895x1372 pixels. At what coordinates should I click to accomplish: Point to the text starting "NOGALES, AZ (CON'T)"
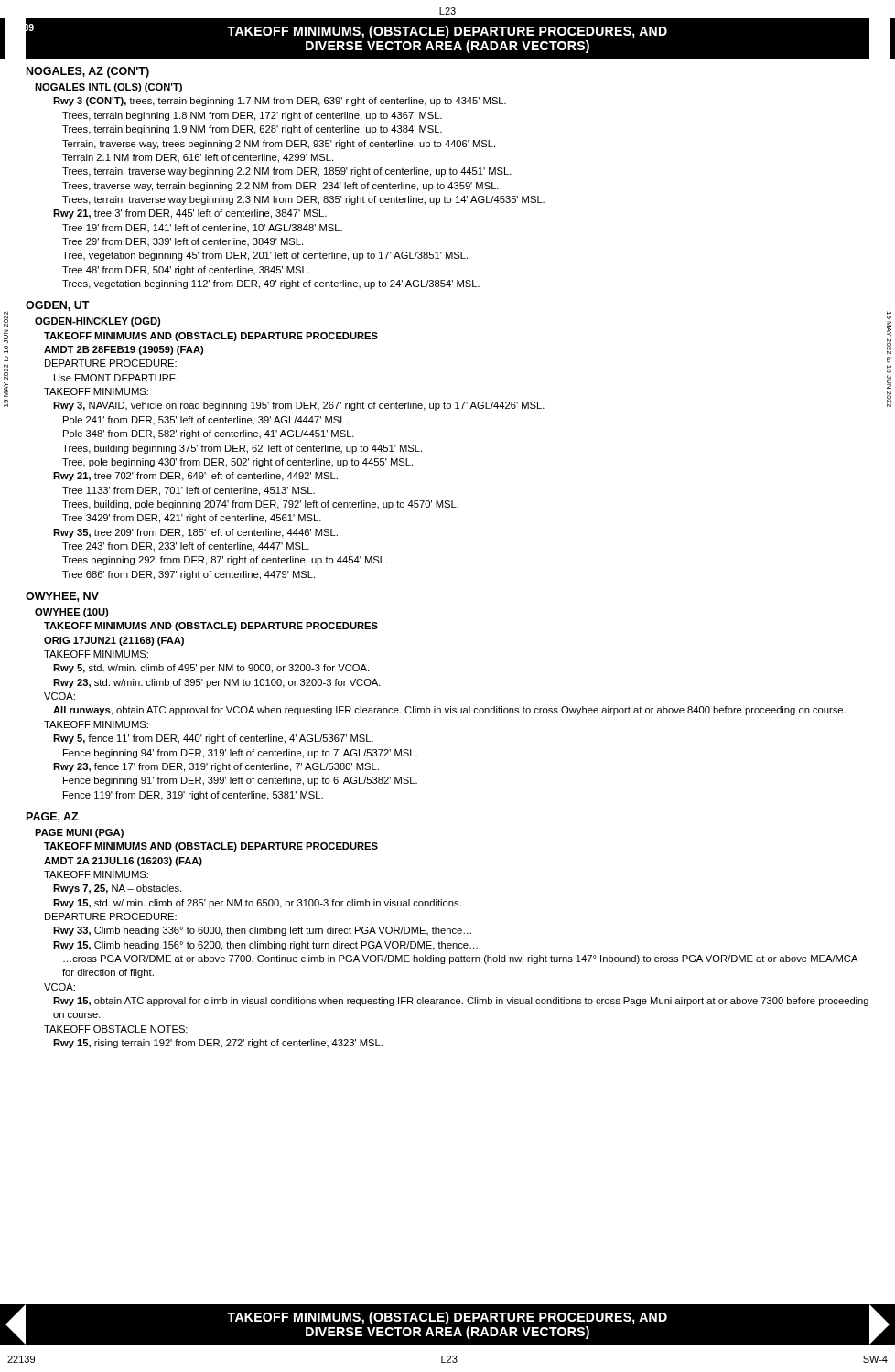[87, 71]
